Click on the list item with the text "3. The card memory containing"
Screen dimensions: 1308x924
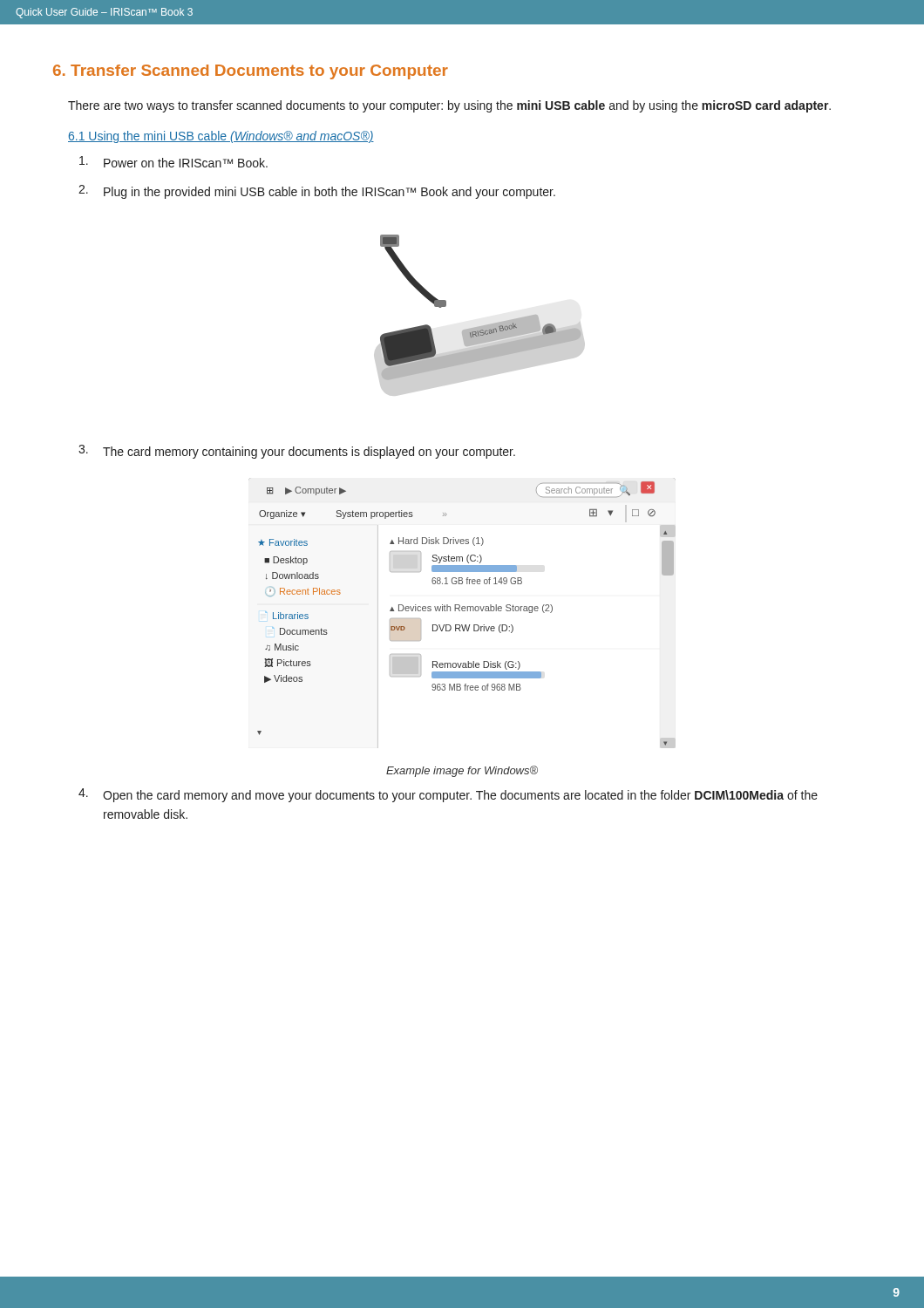(297, 452)
